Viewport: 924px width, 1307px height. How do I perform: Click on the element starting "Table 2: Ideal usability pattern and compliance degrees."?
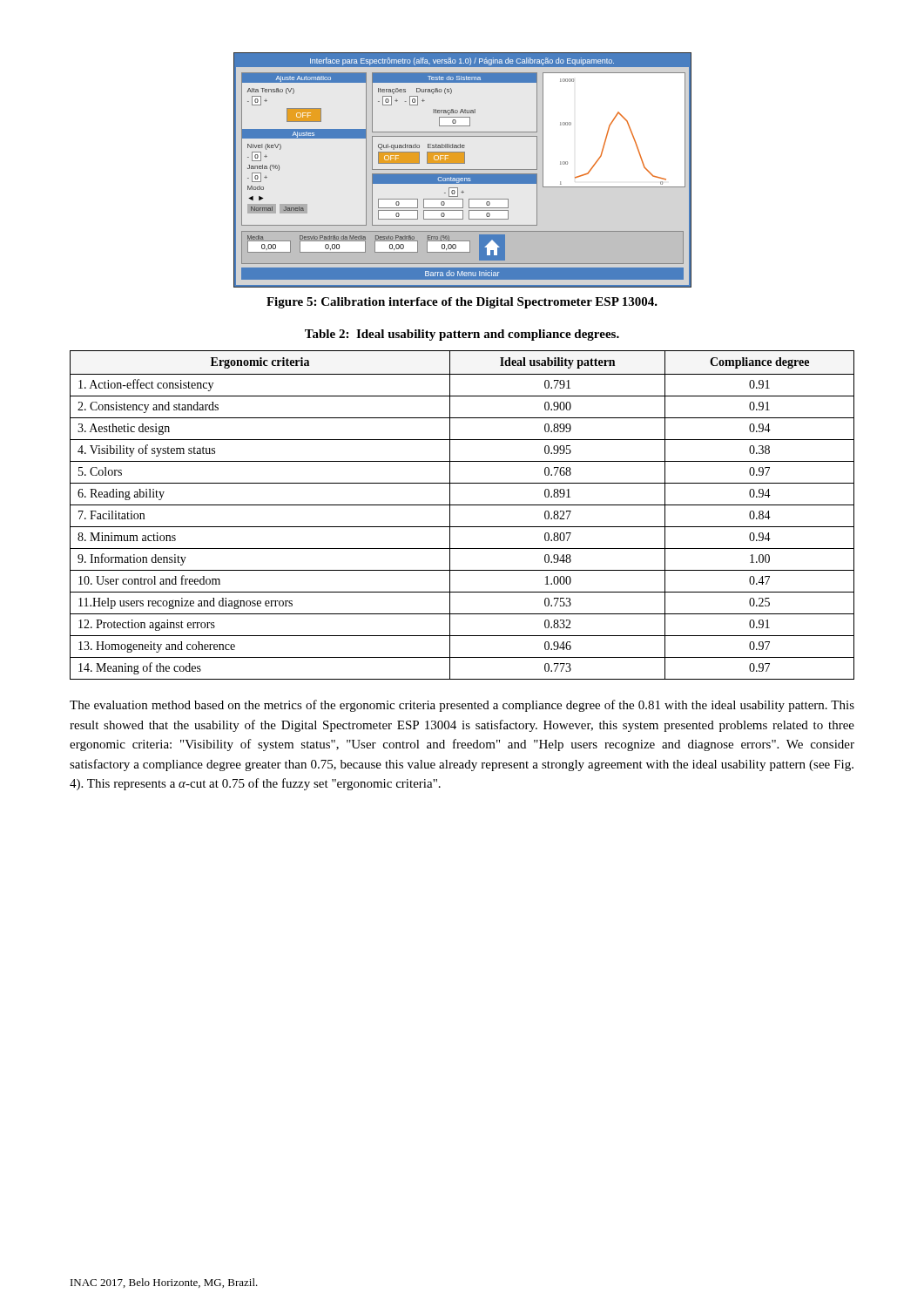(x=462, y=334)
